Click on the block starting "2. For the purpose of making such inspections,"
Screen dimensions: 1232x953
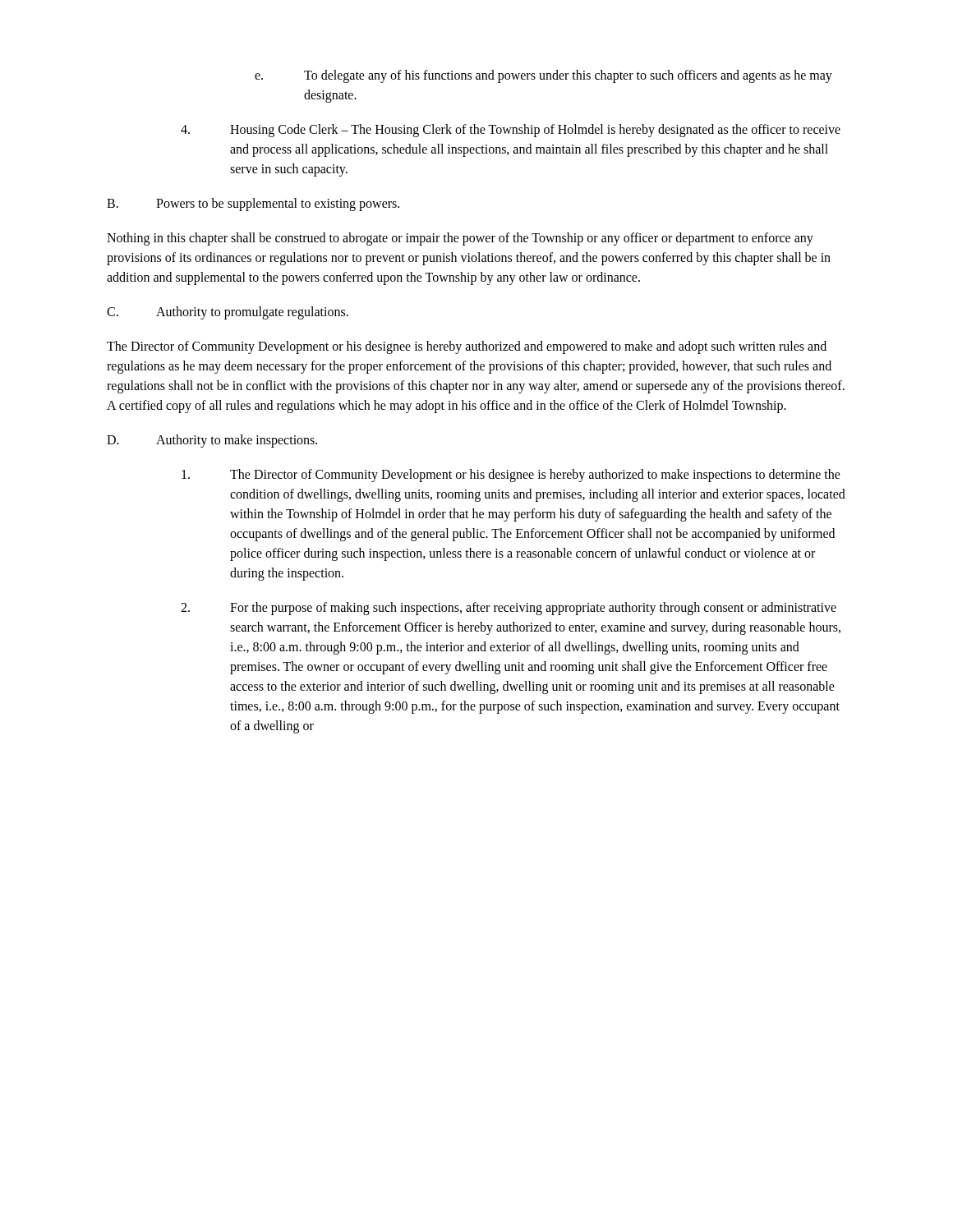[513, 667]
